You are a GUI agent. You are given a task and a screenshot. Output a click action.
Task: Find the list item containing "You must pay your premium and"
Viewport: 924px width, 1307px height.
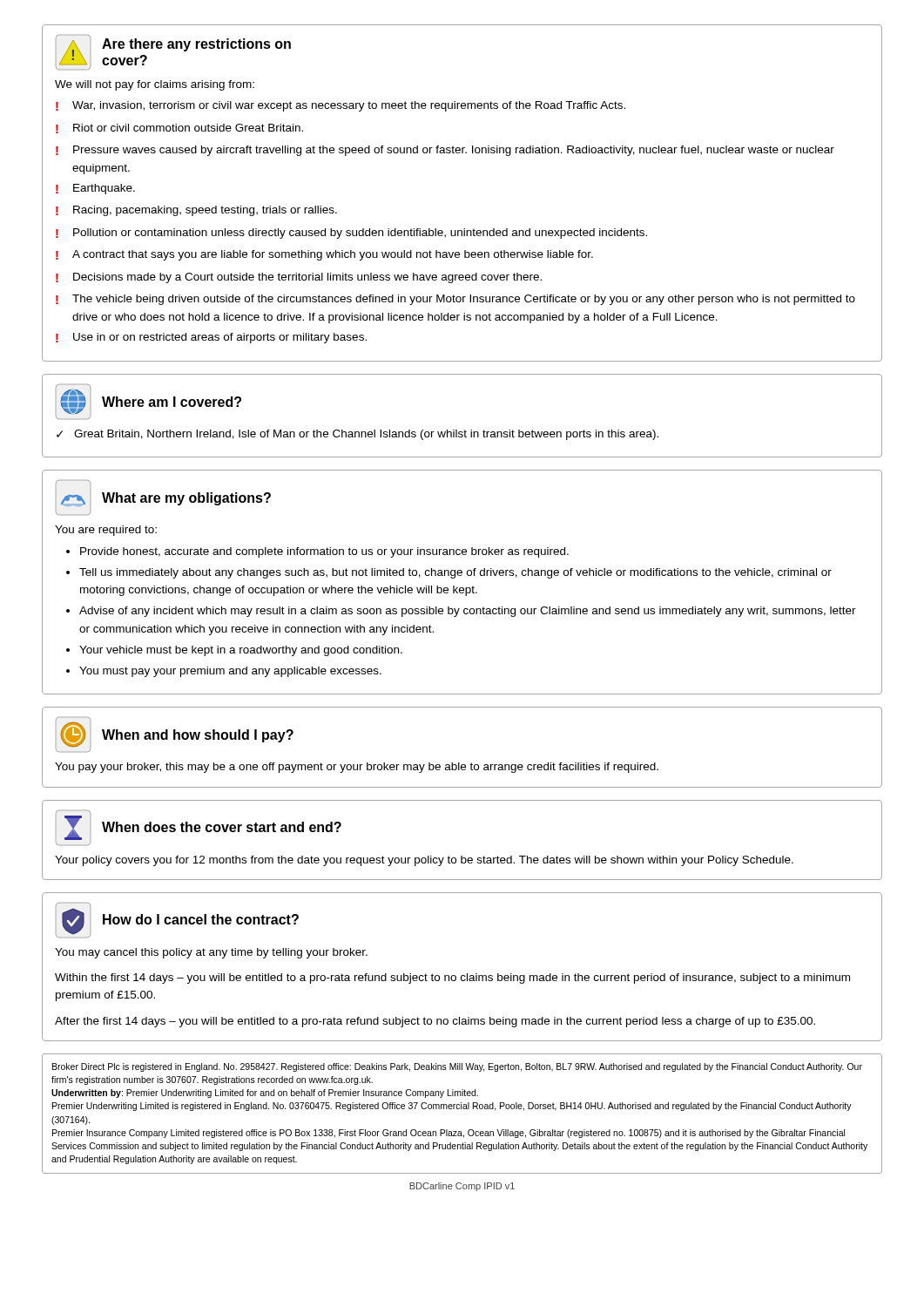pyautogui.click(x=231, y=670)
